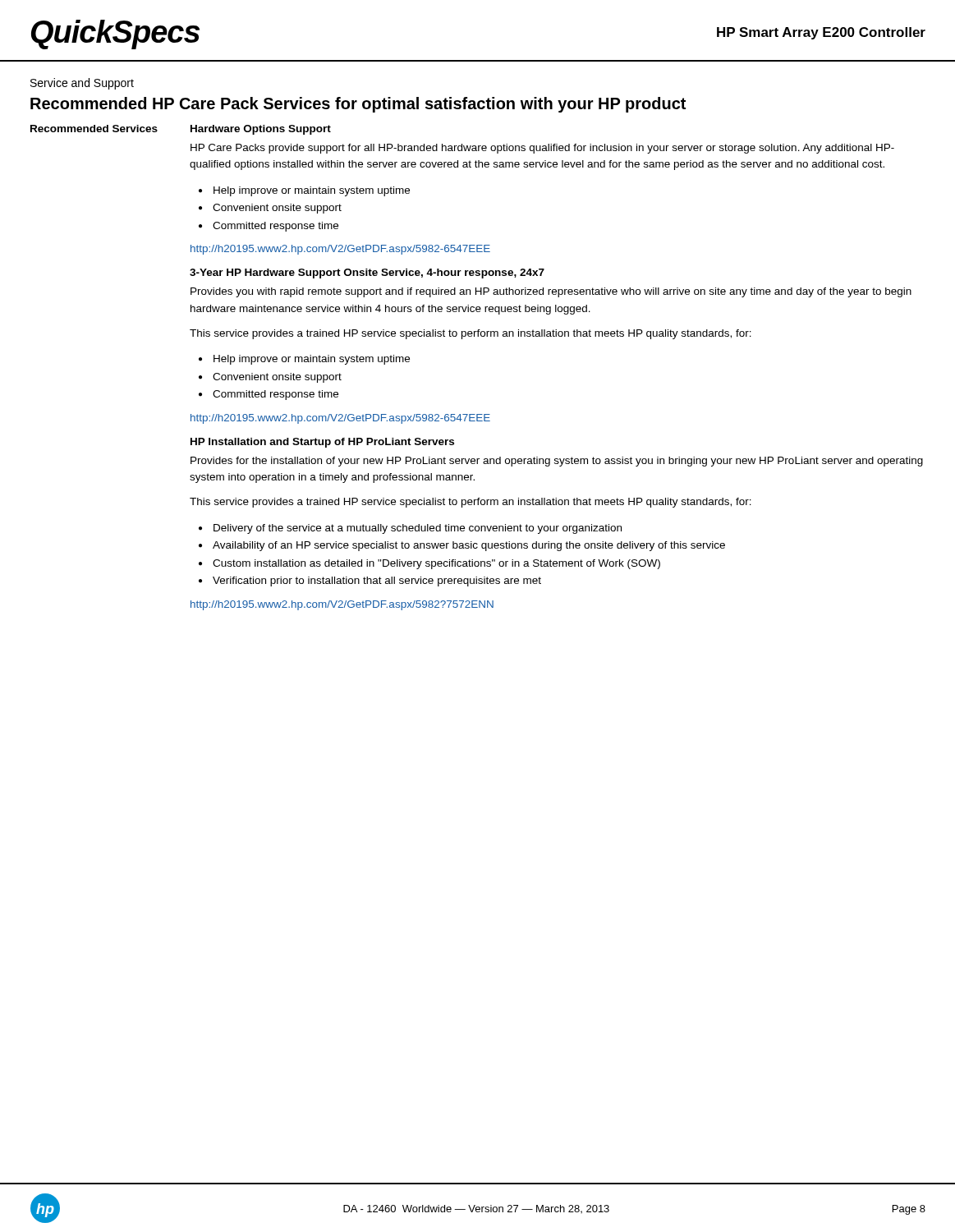Select the list item containing "Custom installation as detailed"
The width and height of the screenshot is (955, 1232).
coord(437,563)
